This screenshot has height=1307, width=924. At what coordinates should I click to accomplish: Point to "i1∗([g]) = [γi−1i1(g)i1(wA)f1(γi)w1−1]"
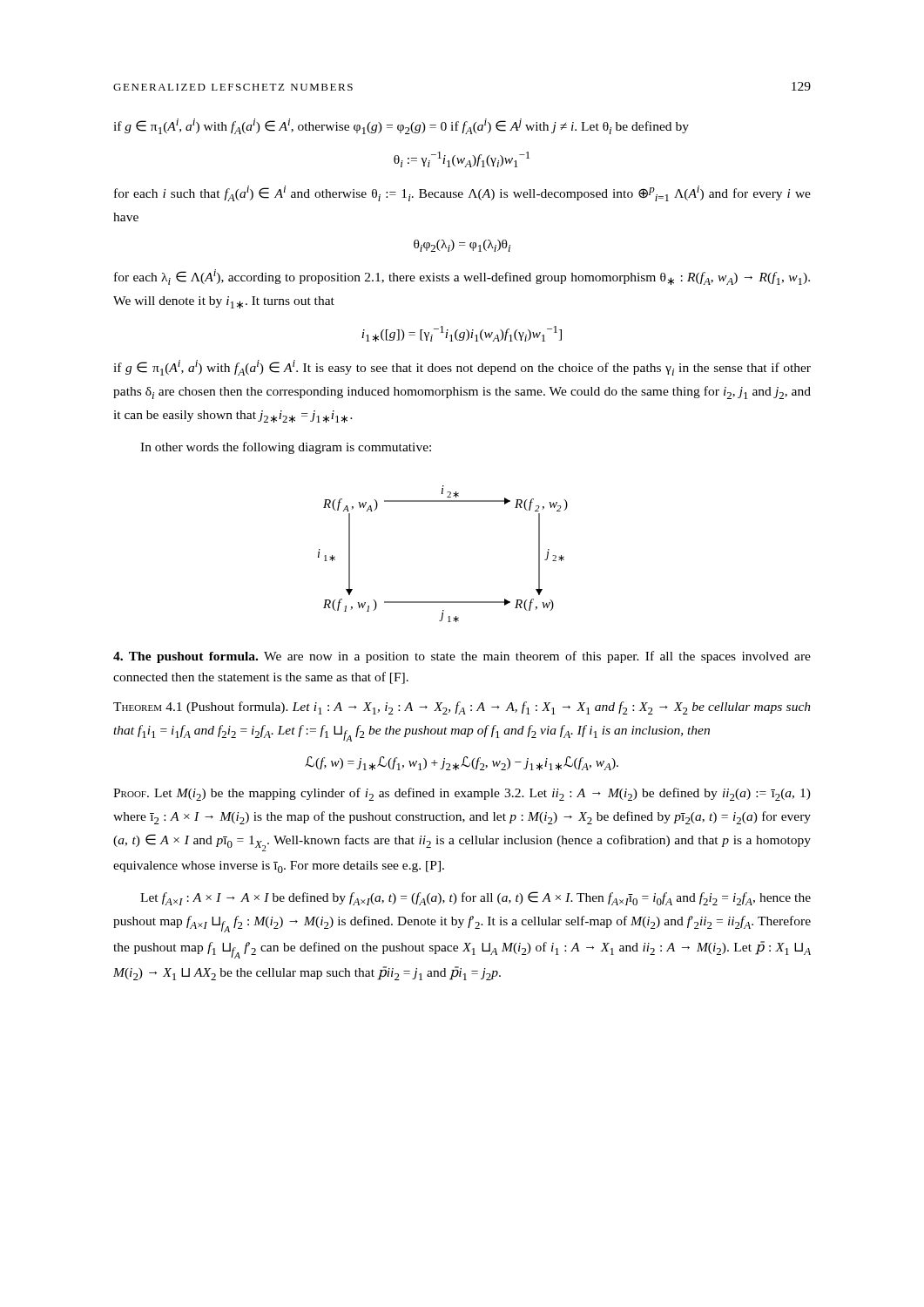point(462,334)
